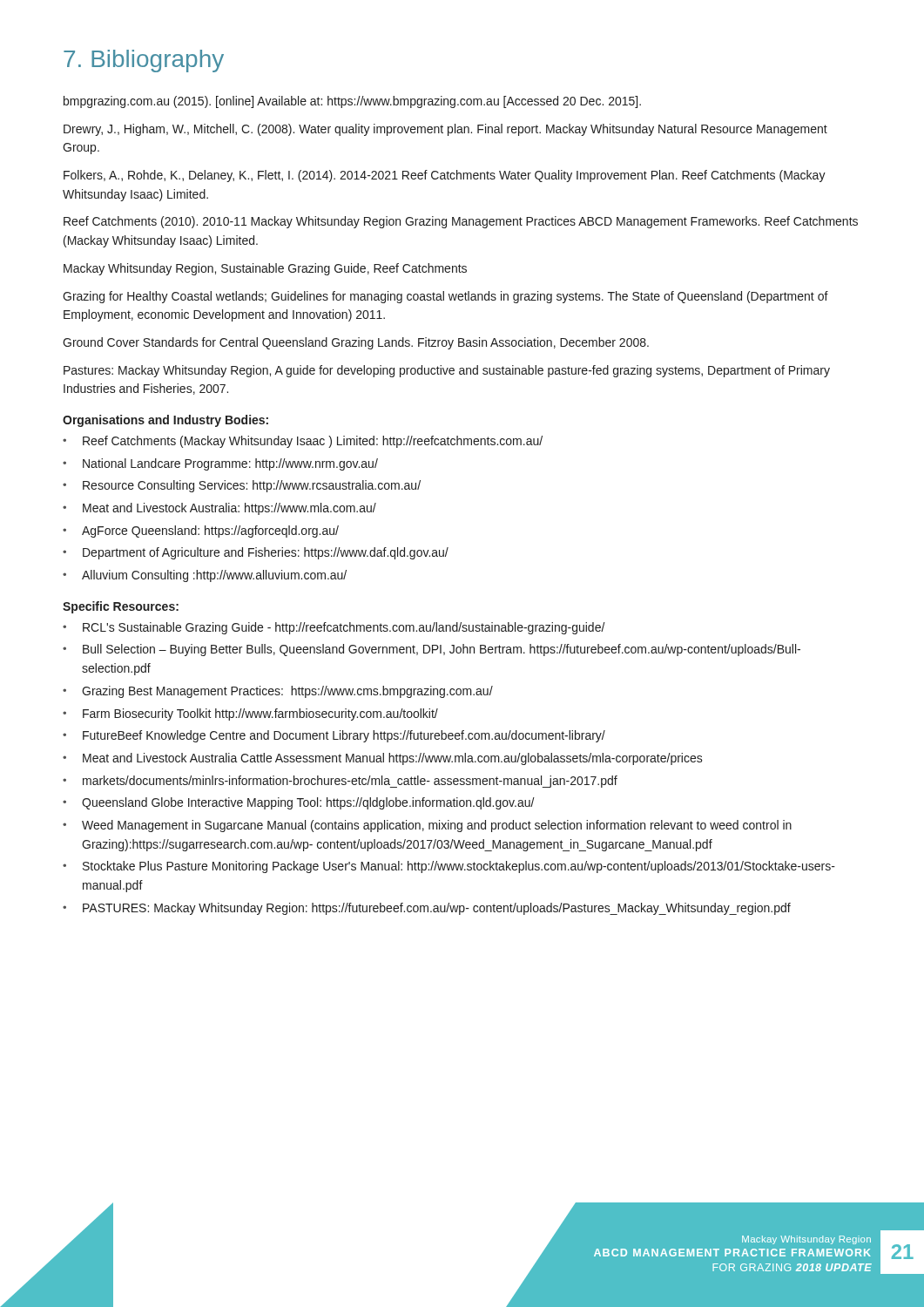
Task: Click on the list item with the text "•markets/documents/minlrs-information-brochures-etc/mla_cattle- assessment-manual_jan-2017.pdf"
Action: coord(462,781)
